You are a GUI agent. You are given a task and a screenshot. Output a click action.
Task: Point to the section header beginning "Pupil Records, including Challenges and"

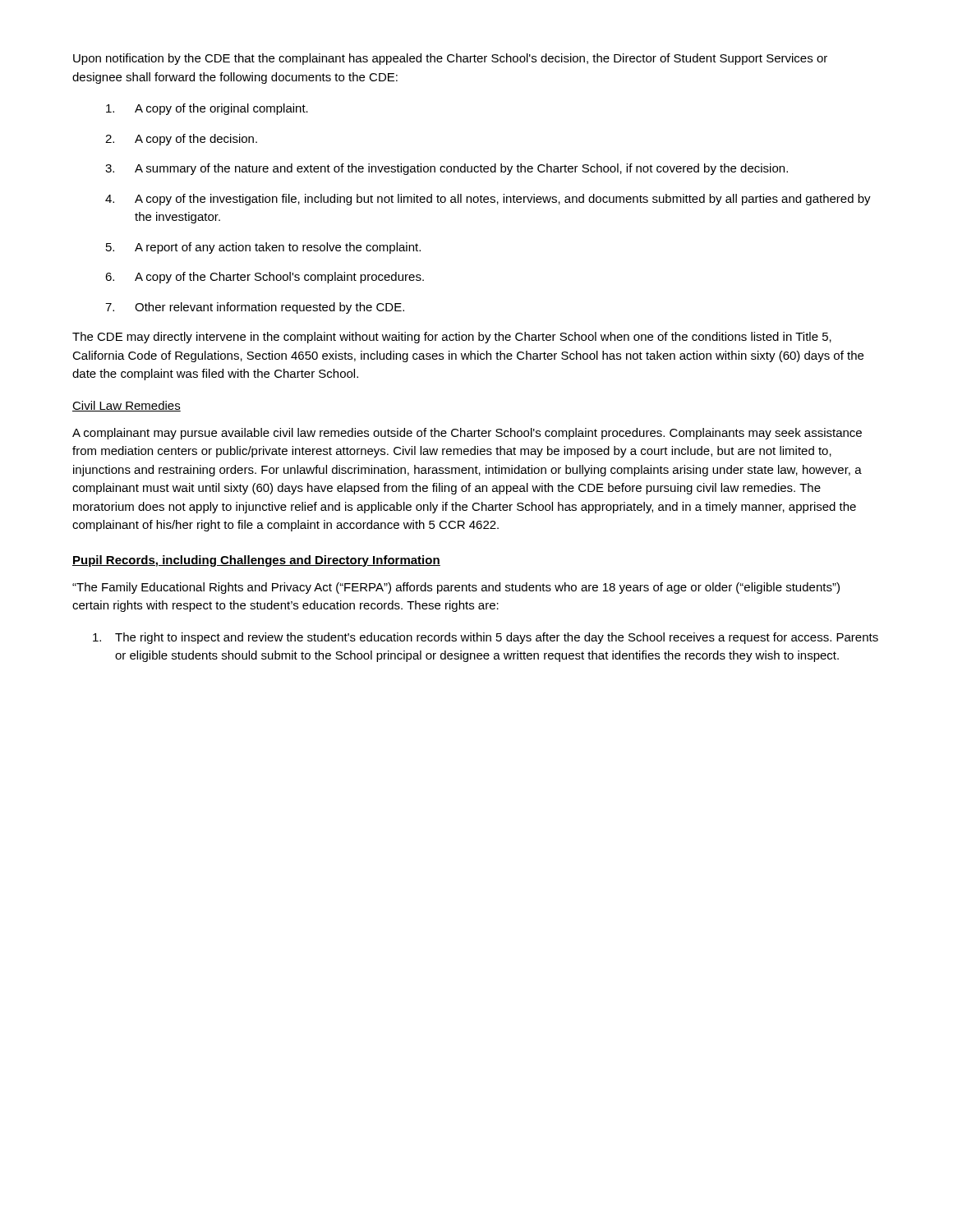(256, 559)
